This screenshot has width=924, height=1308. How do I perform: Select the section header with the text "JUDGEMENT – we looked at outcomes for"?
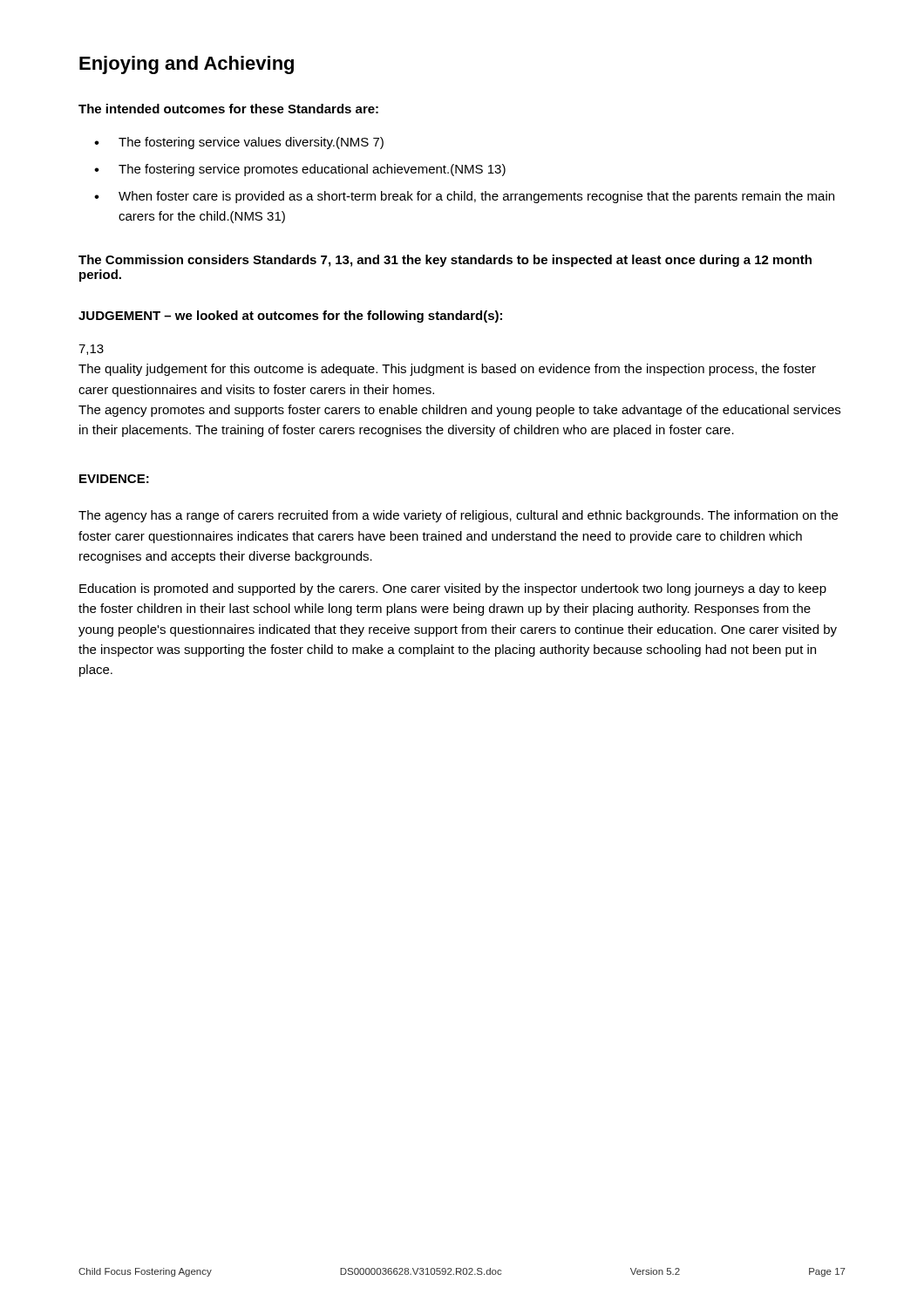coord(291,315)
